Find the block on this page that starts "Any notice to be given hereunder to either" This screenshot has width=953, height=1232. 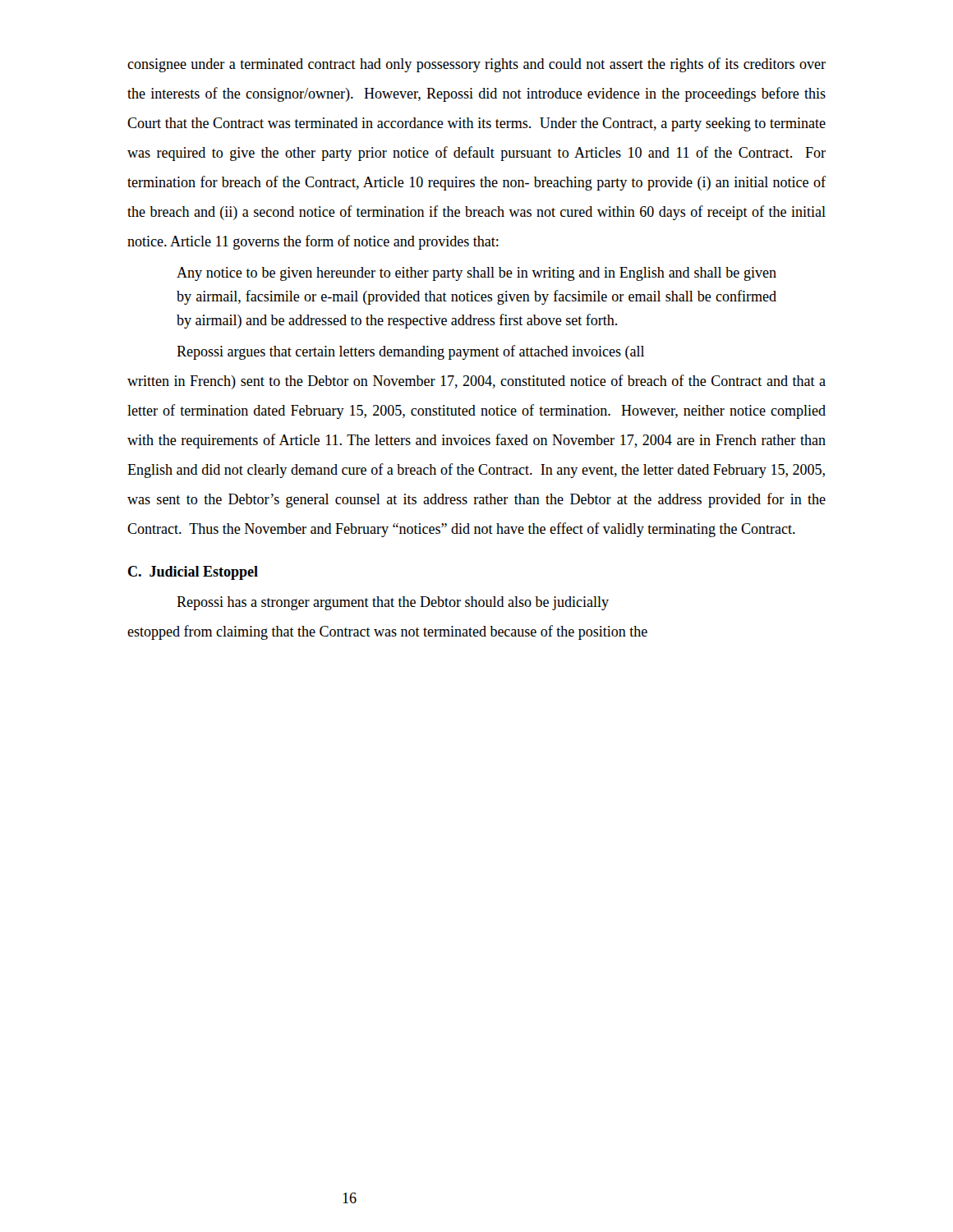point(476,296)
